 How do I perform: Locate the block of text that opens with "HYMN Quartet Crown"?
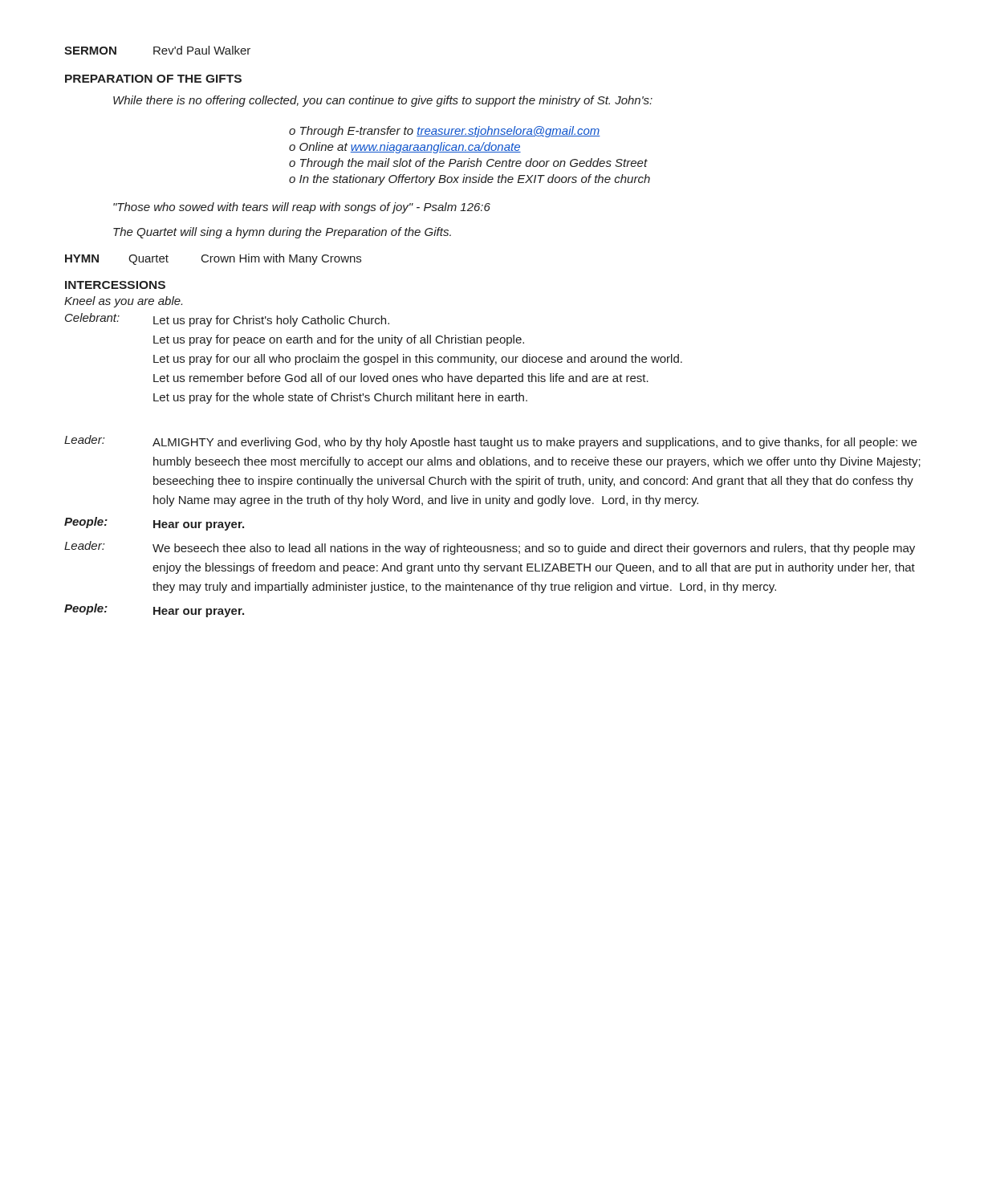213,259
